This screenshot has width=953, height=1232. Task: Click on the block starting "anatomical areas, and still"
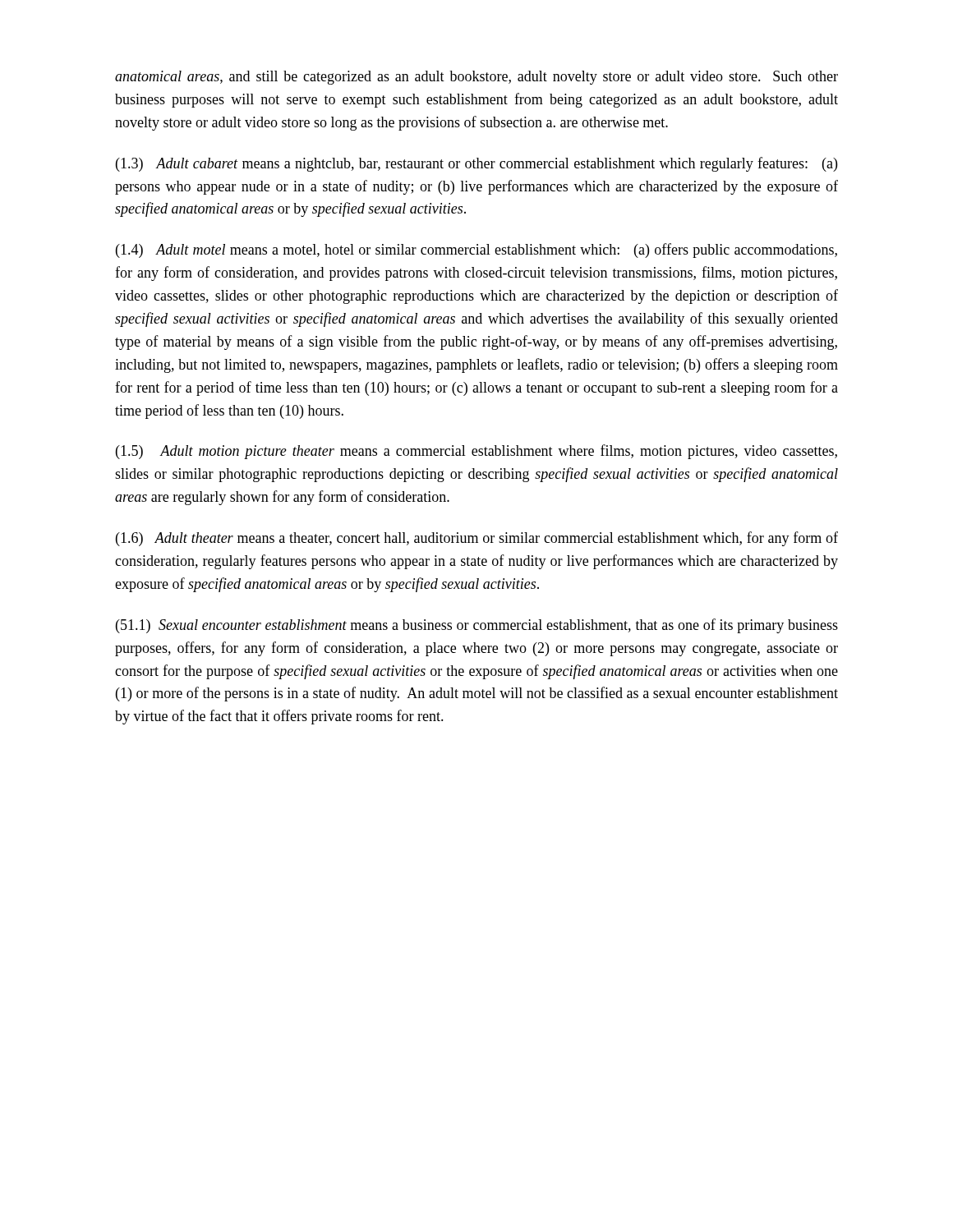(476, 100)
